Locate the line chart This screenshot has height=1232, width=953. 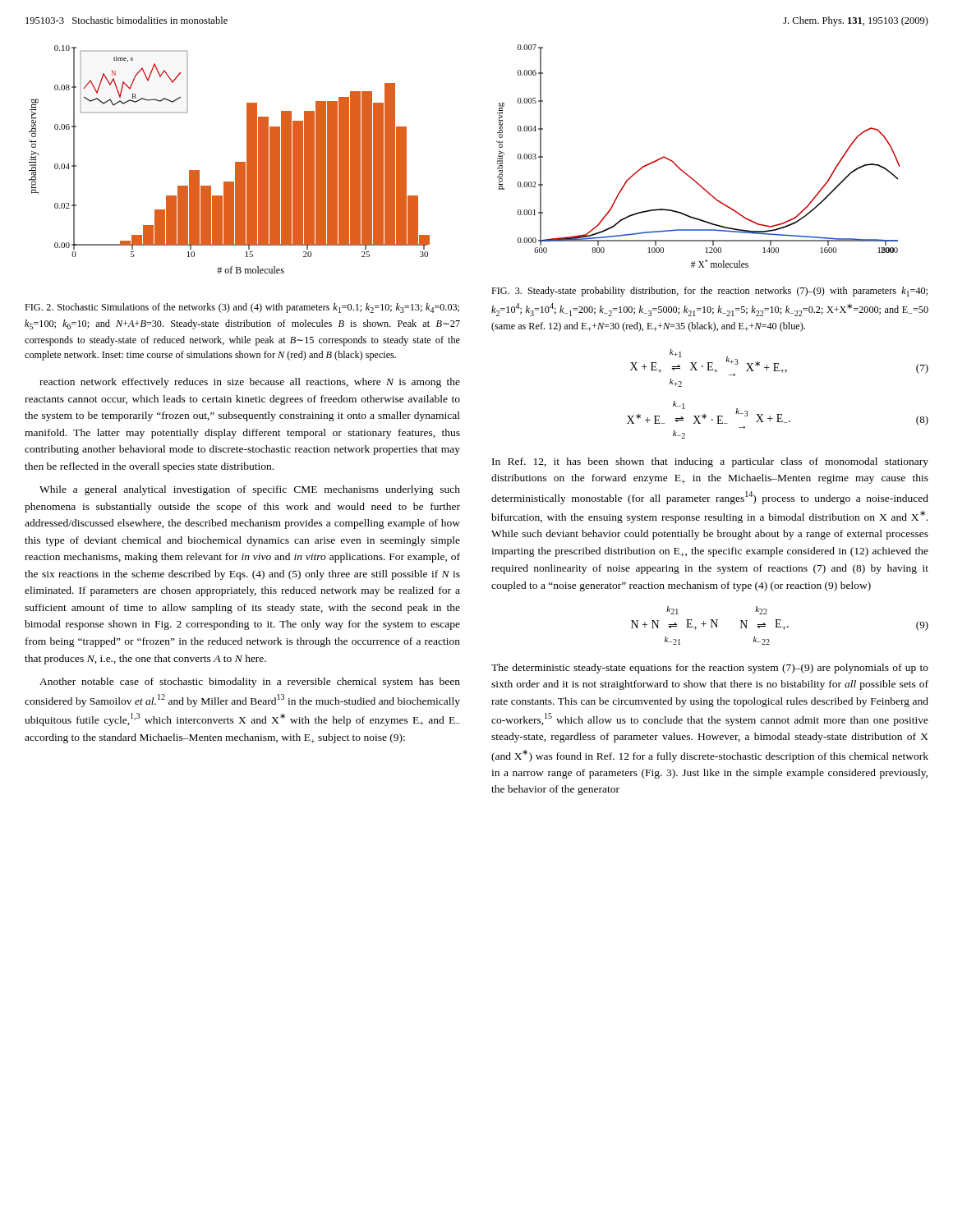702,160
